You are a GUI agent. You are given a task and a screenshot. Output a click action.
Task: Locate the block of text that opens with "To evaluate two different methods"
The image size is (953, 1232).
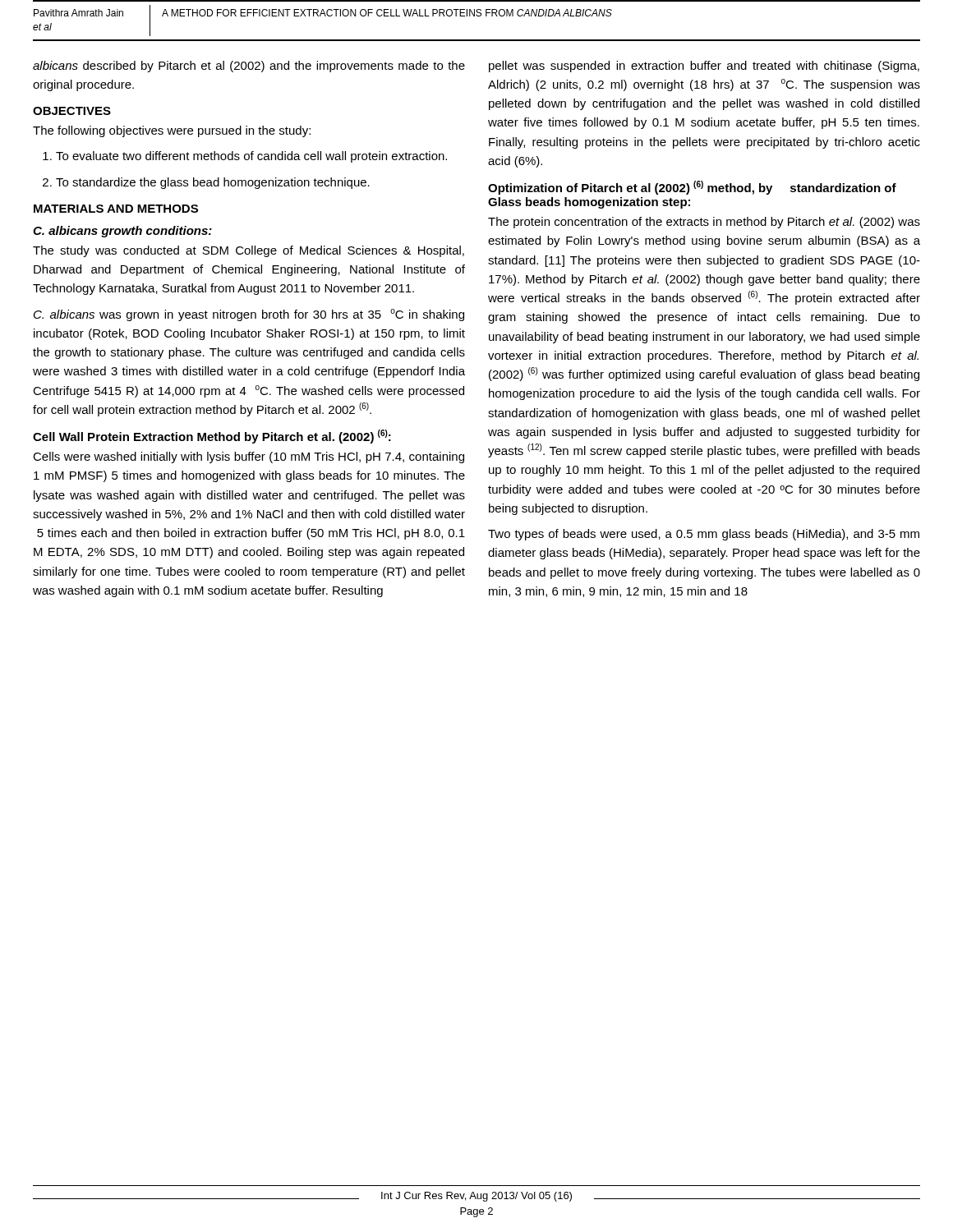[x=249, y=156]
